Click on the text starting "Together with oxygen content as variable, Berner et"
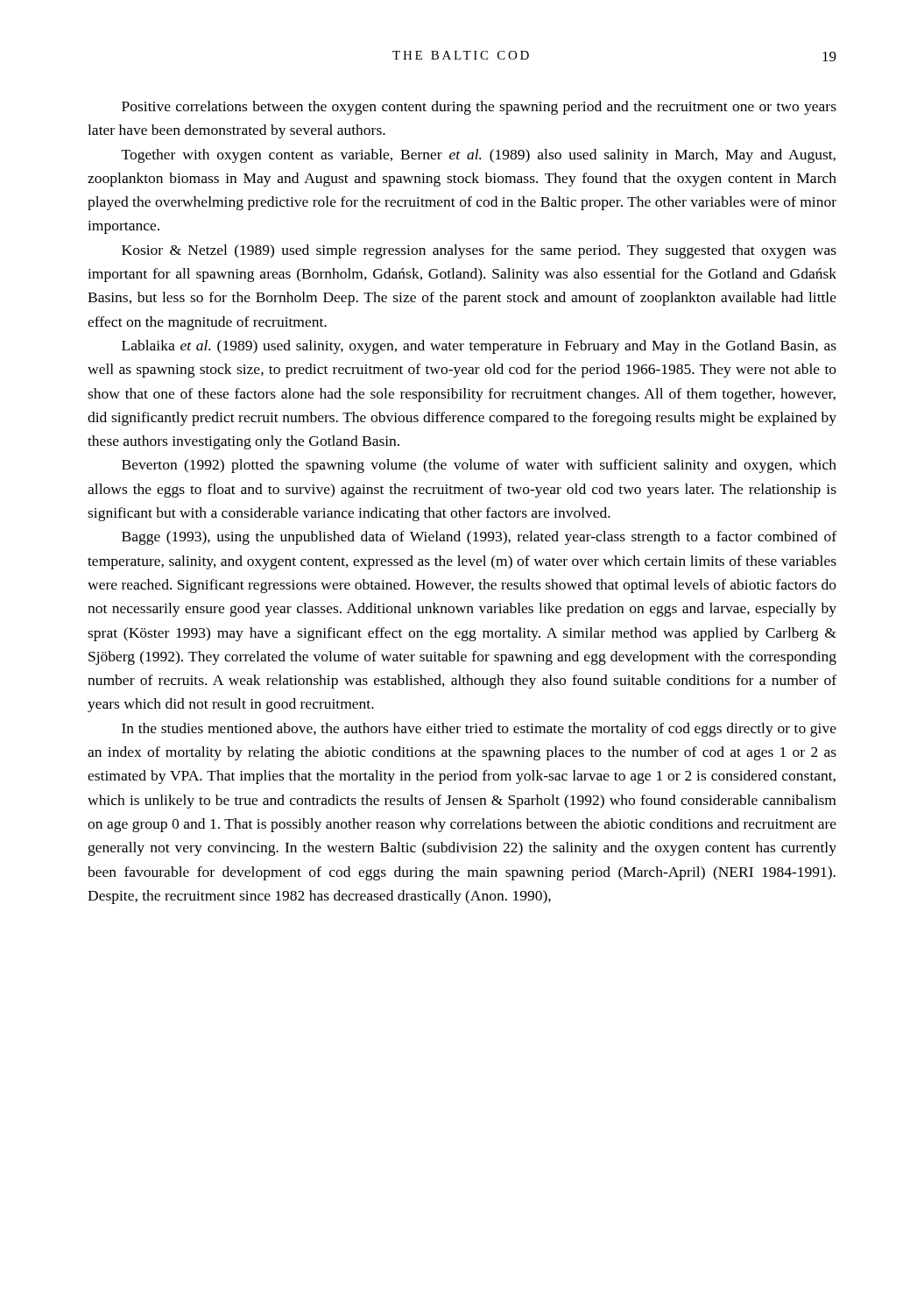Screen dimensions: 1314x924 coord(462,190)
